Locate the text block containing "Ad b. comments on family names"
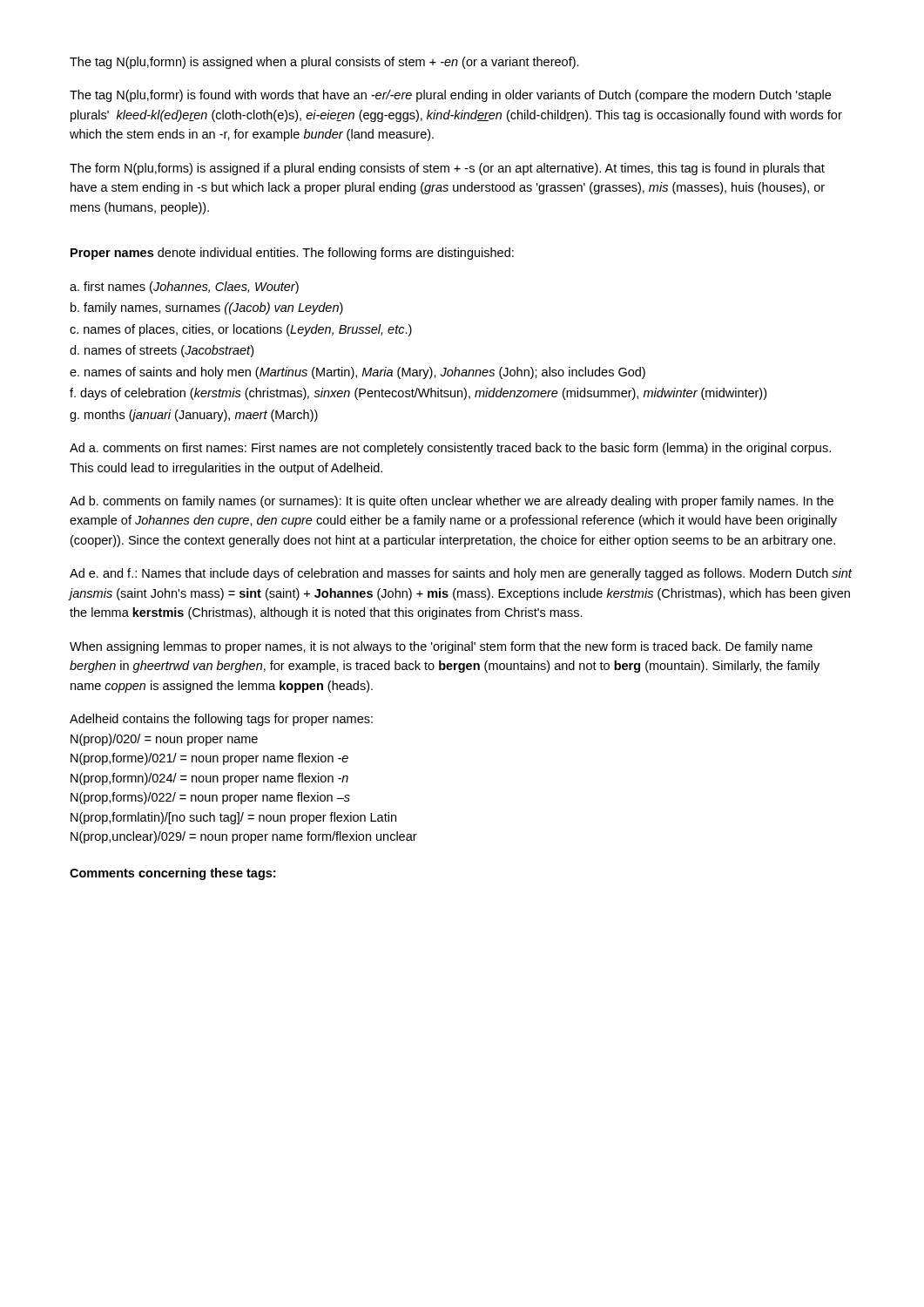Screen dimensions: 1307x924 [x=453, y=521]
